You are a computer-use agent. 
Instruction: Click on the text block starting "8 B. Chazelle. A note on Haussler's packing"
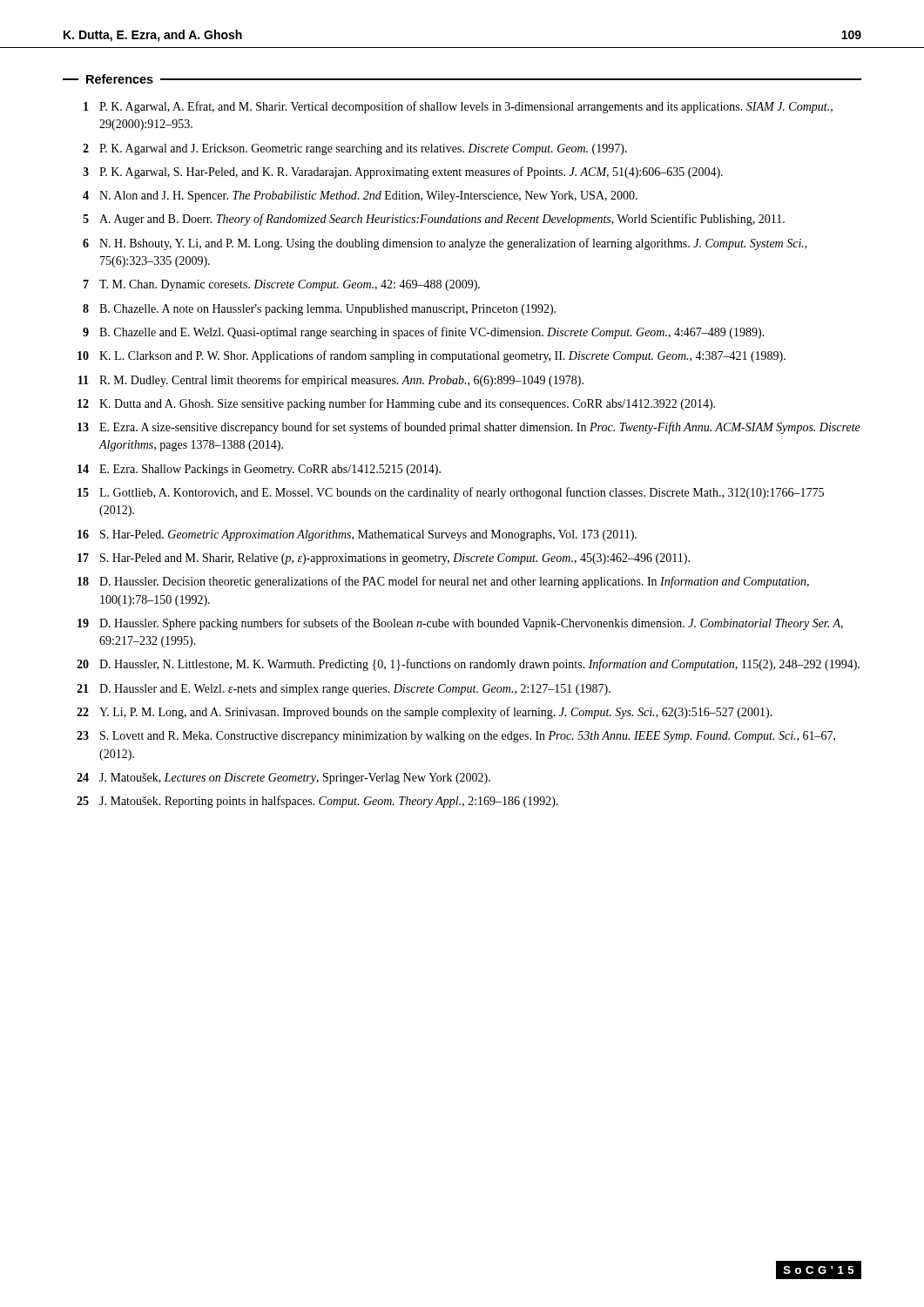tap(462, 309)
